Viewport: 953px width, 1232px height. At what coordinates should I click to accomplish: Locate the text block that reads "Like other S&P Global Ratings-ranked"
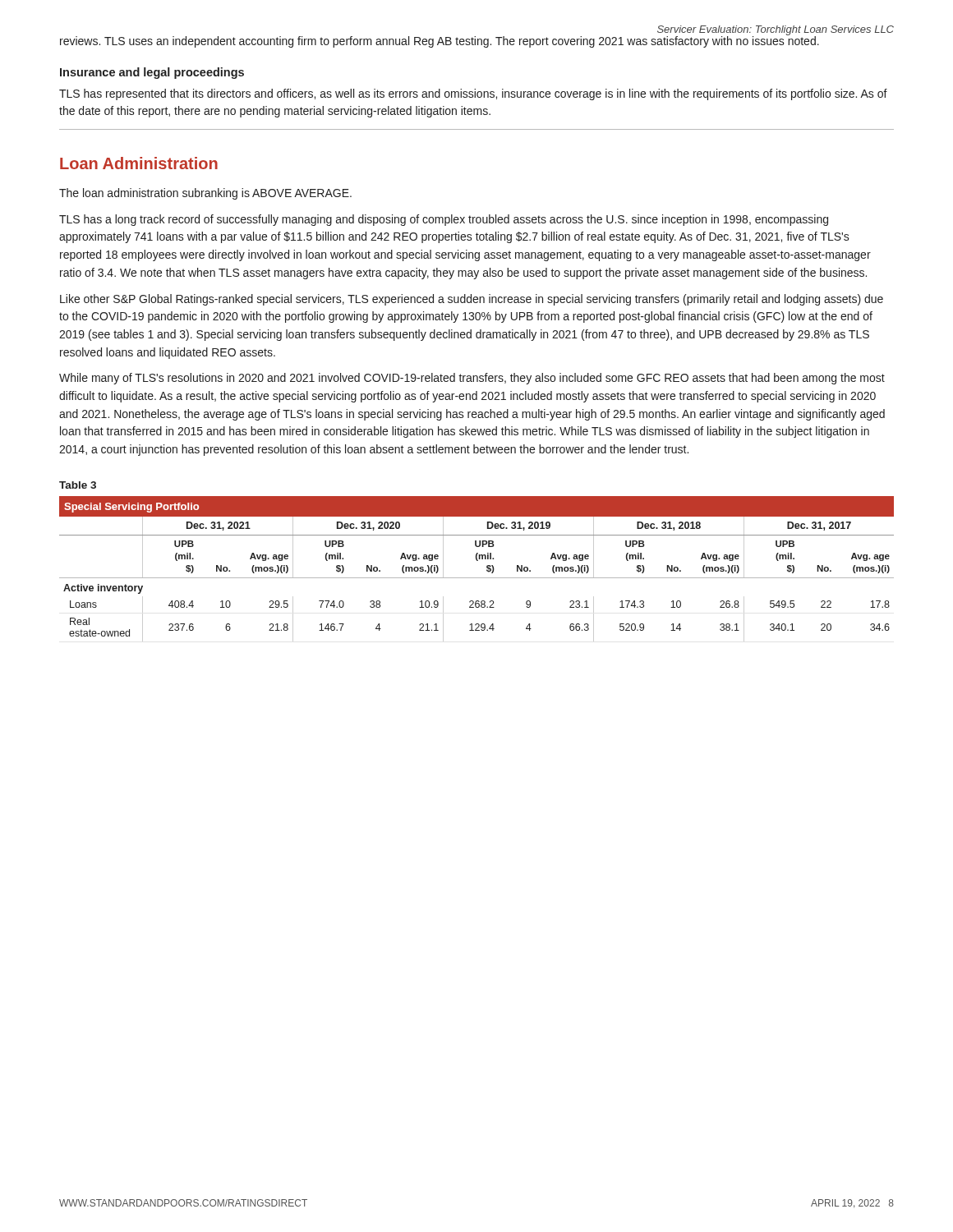(x=476, y=326)
